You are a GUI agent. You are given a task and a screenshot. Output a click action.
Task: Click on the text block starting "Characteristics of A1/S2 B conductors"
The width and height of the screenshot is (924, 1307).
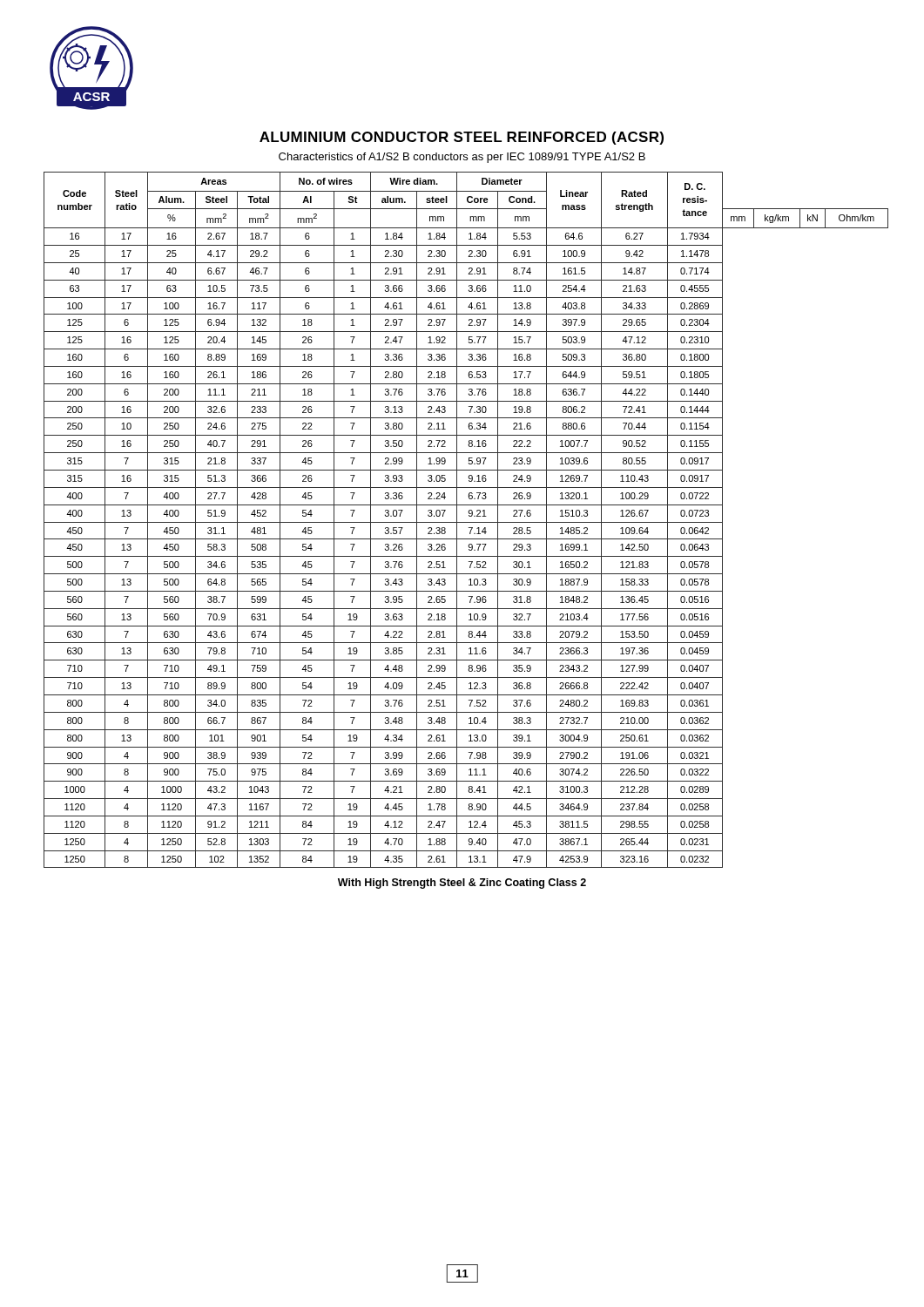[x=462, y=156]
